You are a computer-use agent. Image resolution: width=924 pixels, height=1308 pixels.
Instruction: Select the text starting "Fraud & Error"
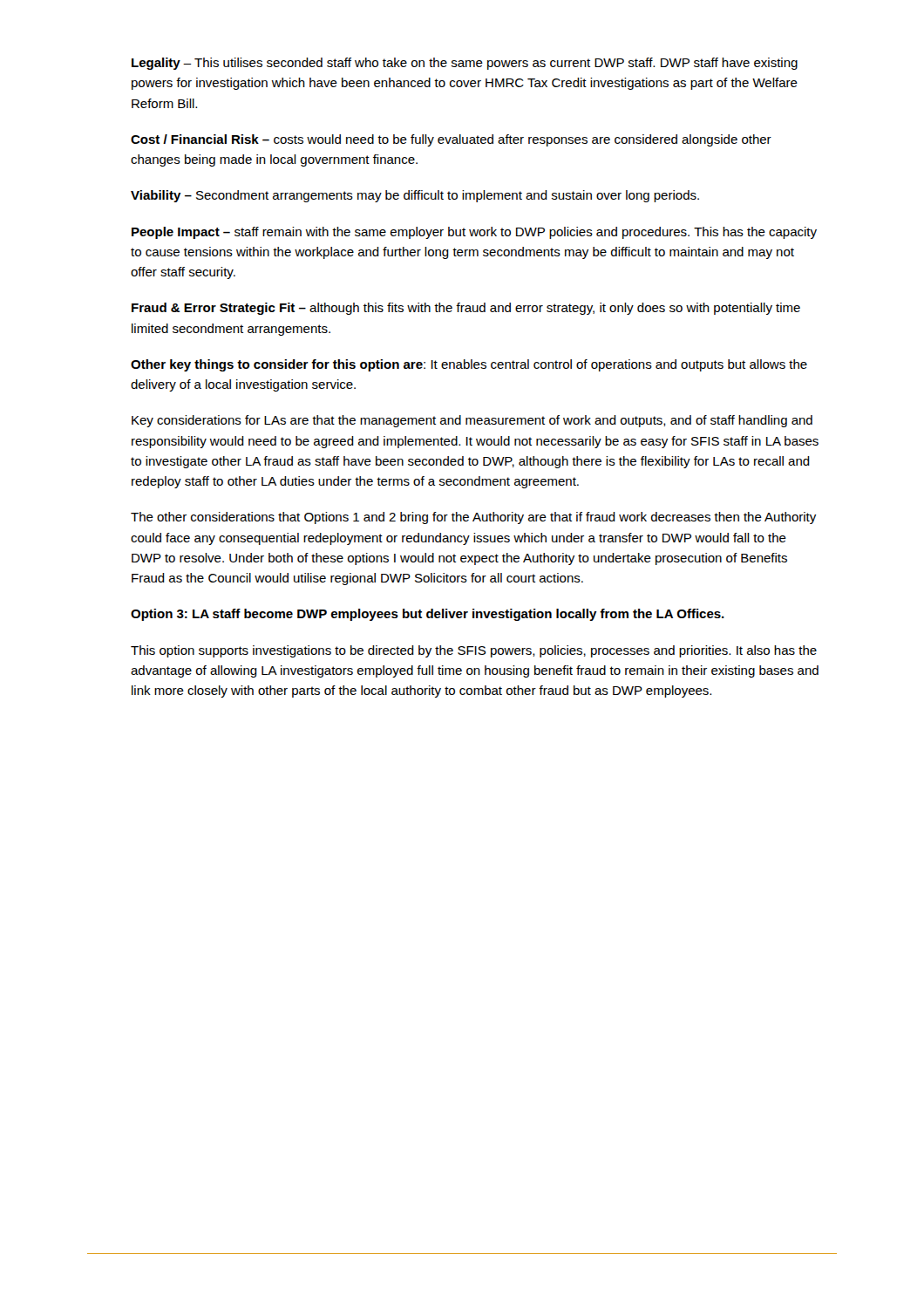click(466, 318)
